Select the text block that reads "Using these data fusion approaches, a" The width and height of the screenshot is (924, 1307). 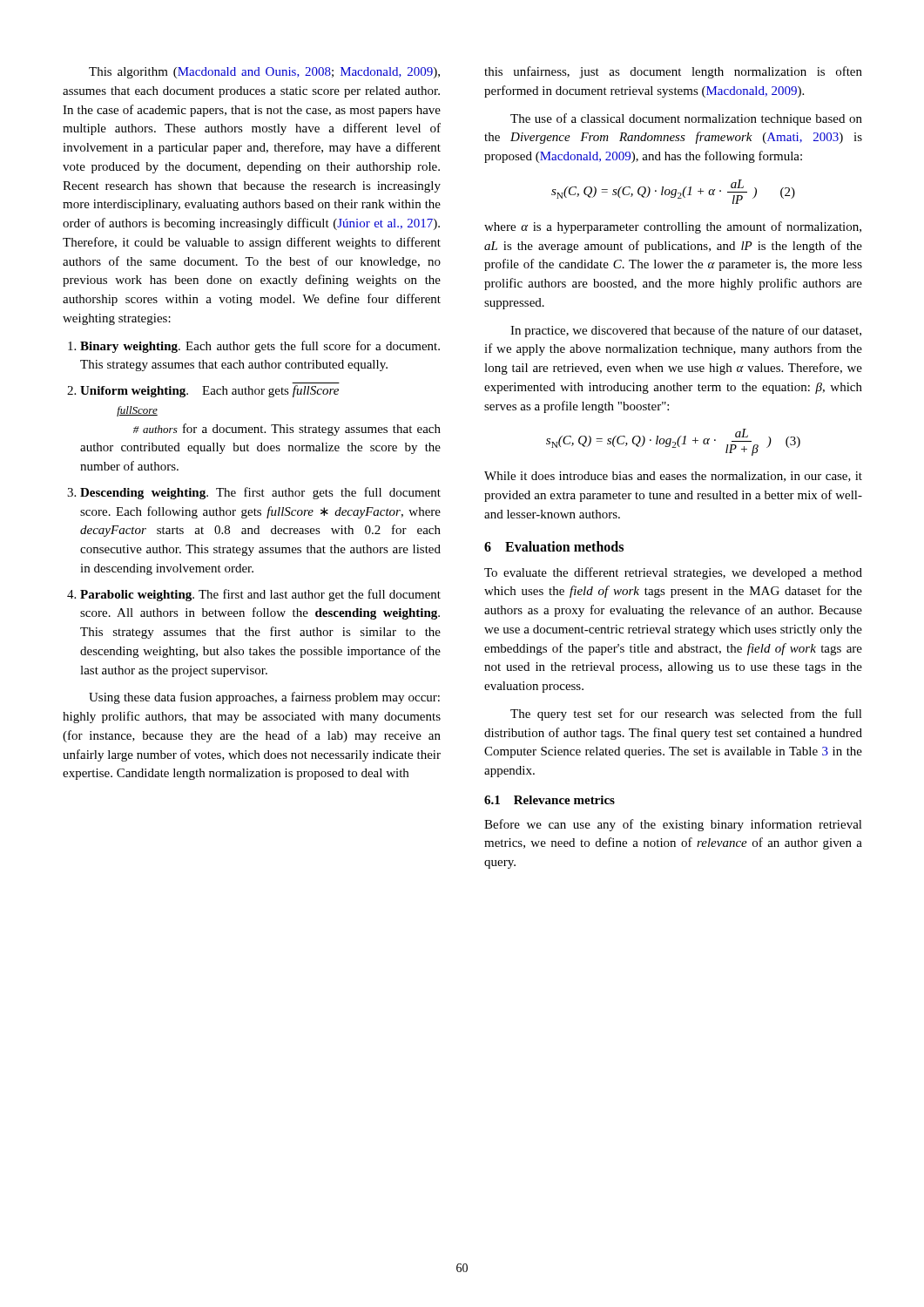252,736
